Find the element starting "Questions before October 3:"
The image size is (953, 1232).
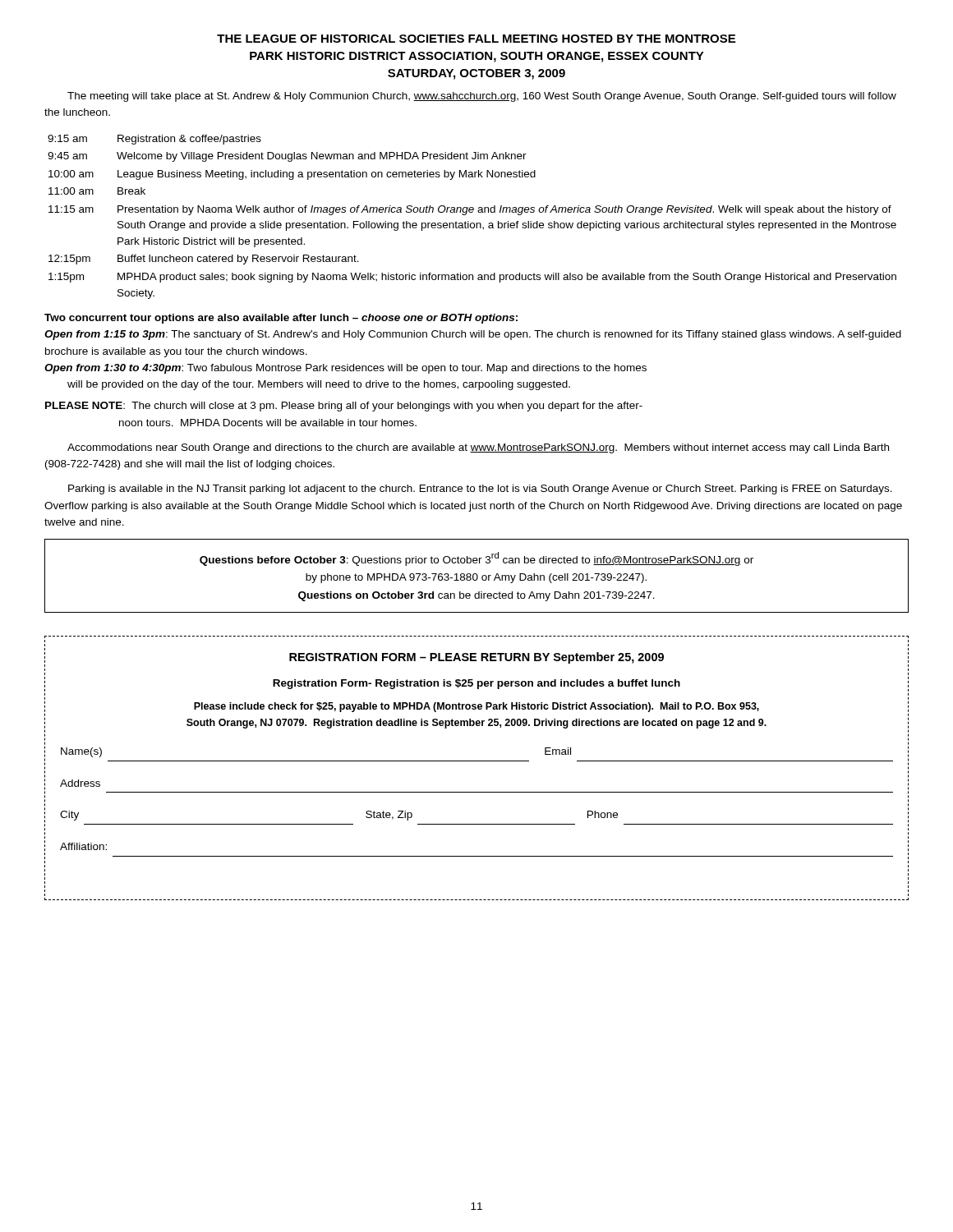click(476, 576)
